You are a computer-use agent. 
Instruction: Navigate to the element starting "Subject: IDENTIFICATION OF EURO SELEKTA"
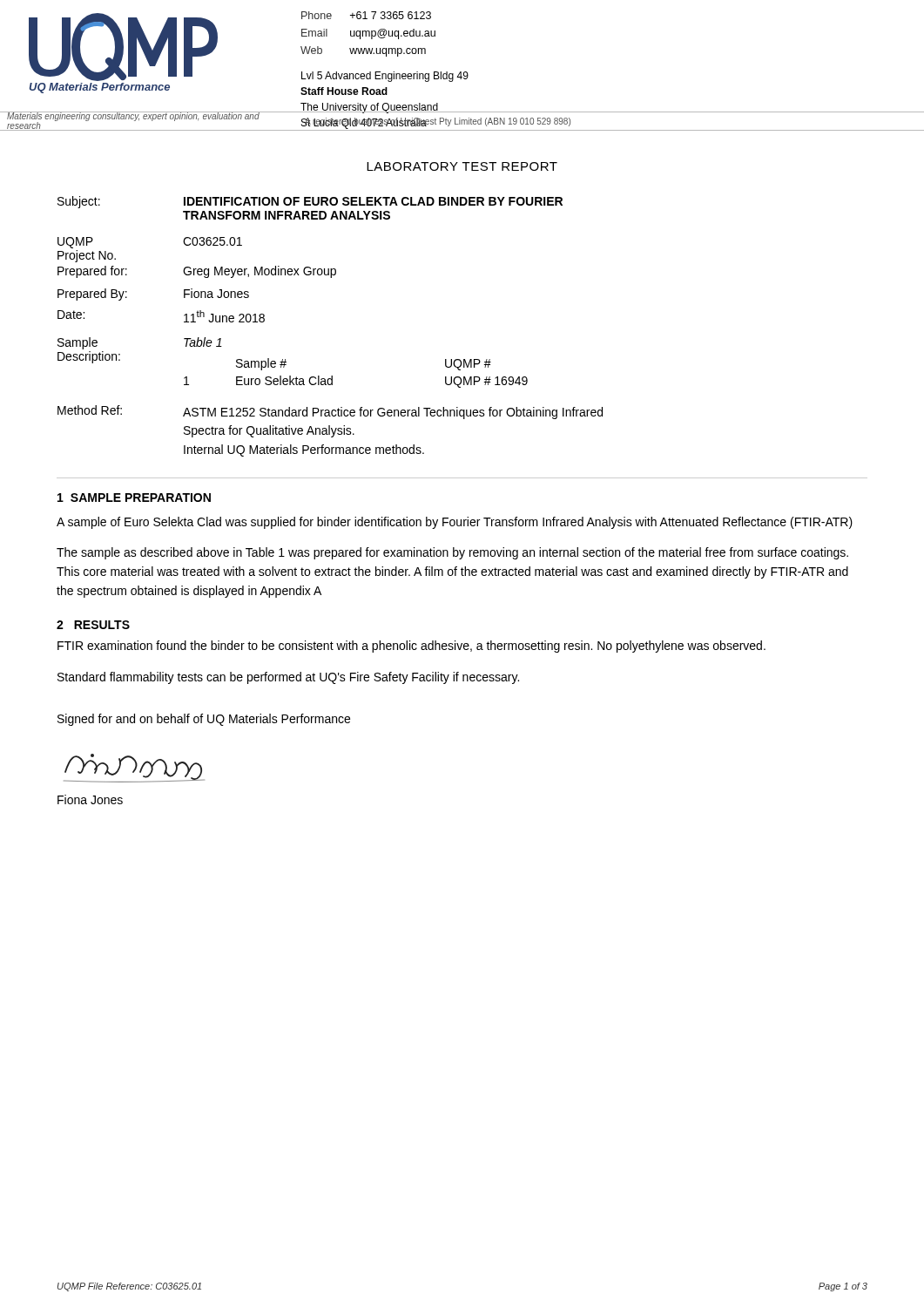(310, 208)
